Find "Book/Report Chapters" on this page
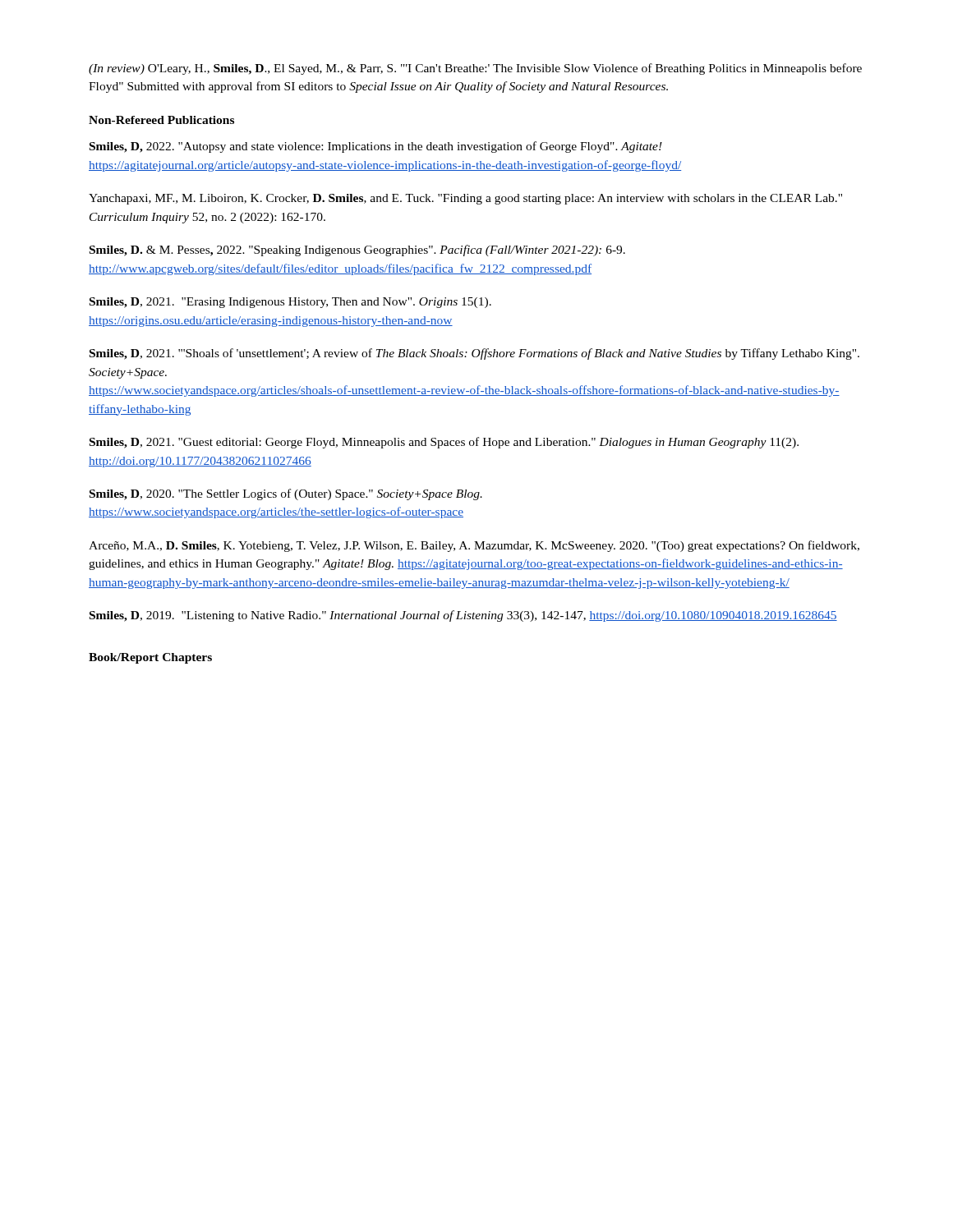 150,656
